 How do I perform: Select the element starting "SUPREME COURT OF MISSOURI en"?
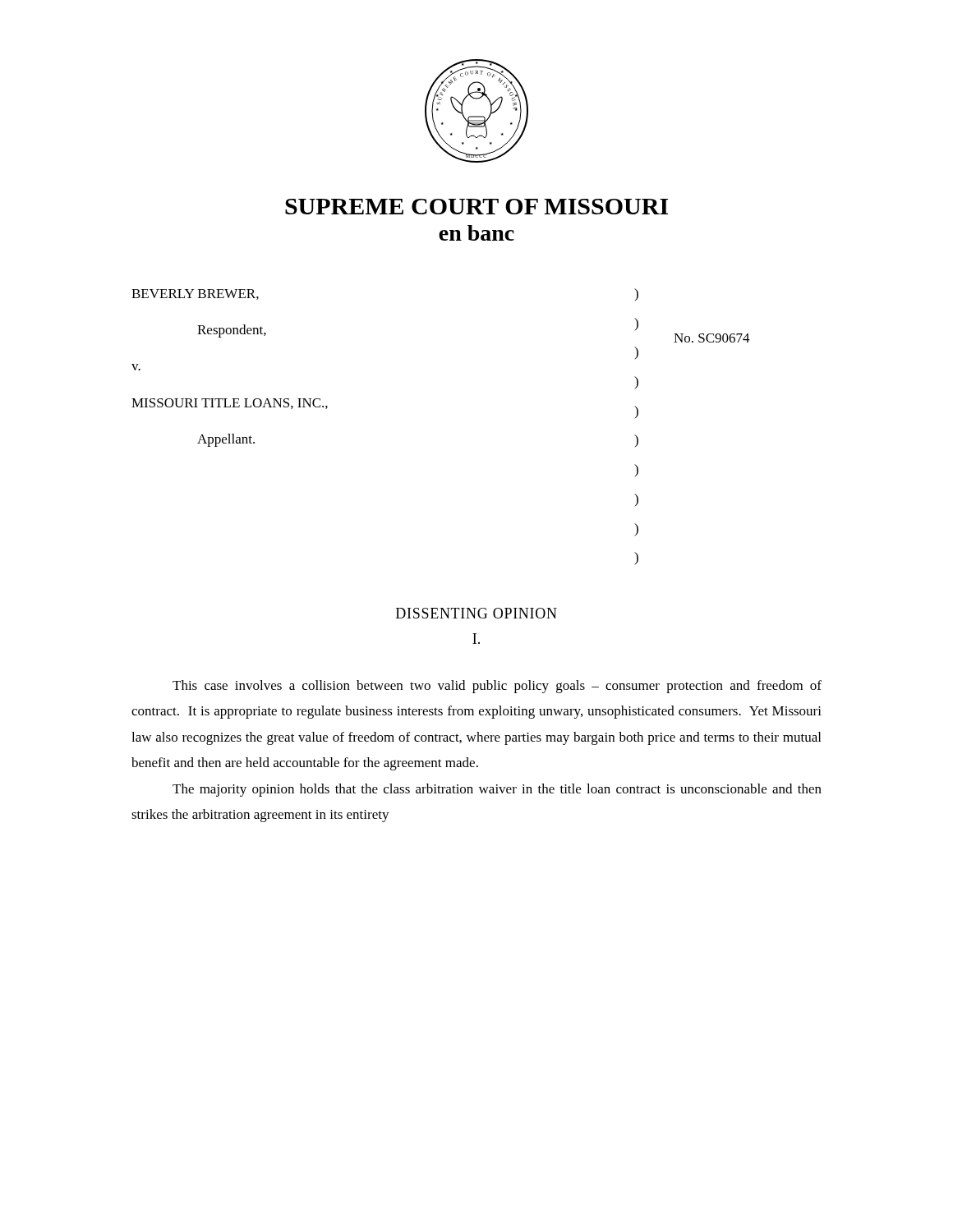click(x=476, y=219)
